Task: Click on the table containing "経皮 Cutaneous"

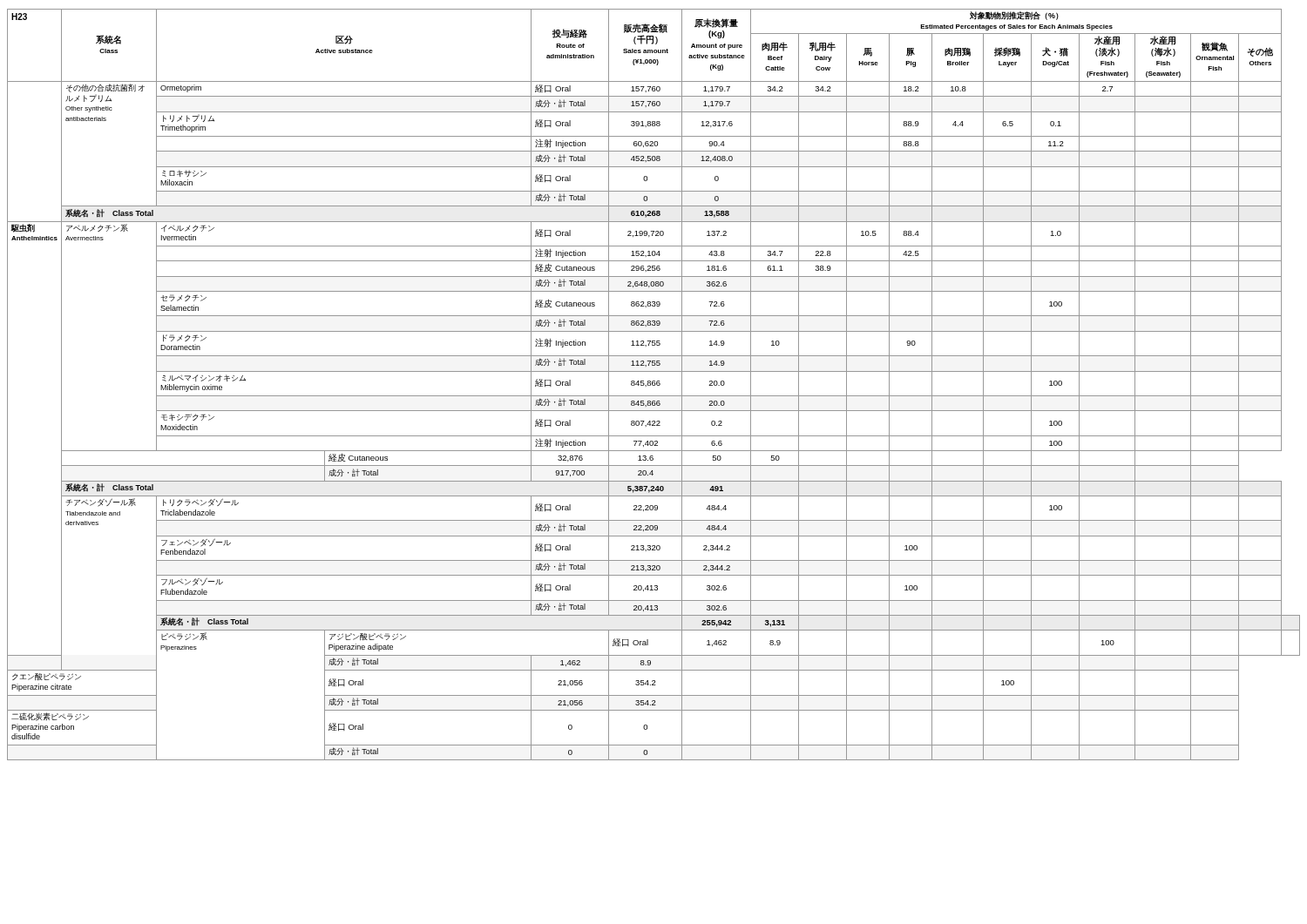Action: 654,385
